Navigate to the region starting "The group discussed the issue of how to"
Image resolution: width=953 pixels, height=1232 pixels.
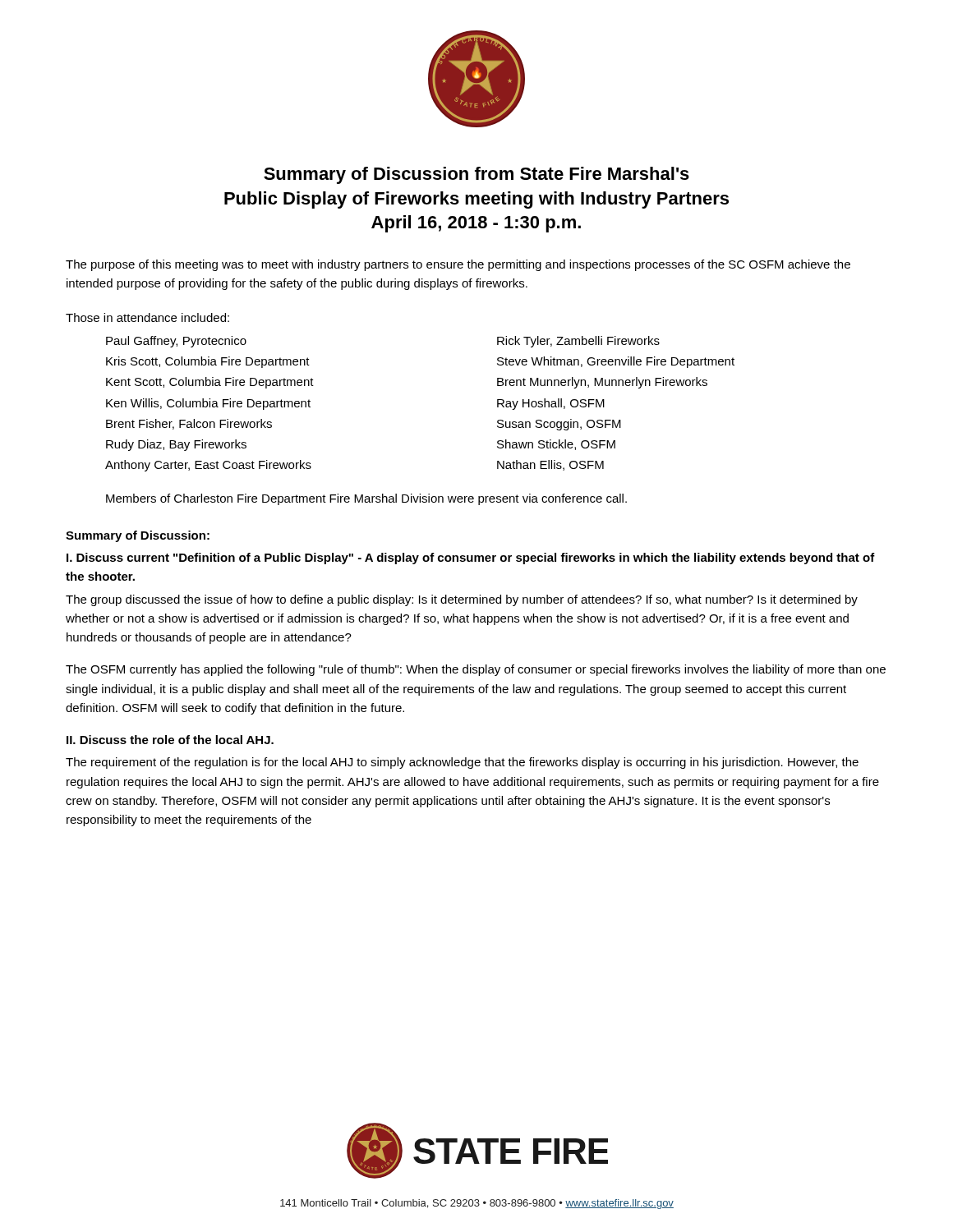tap(462, 618)
